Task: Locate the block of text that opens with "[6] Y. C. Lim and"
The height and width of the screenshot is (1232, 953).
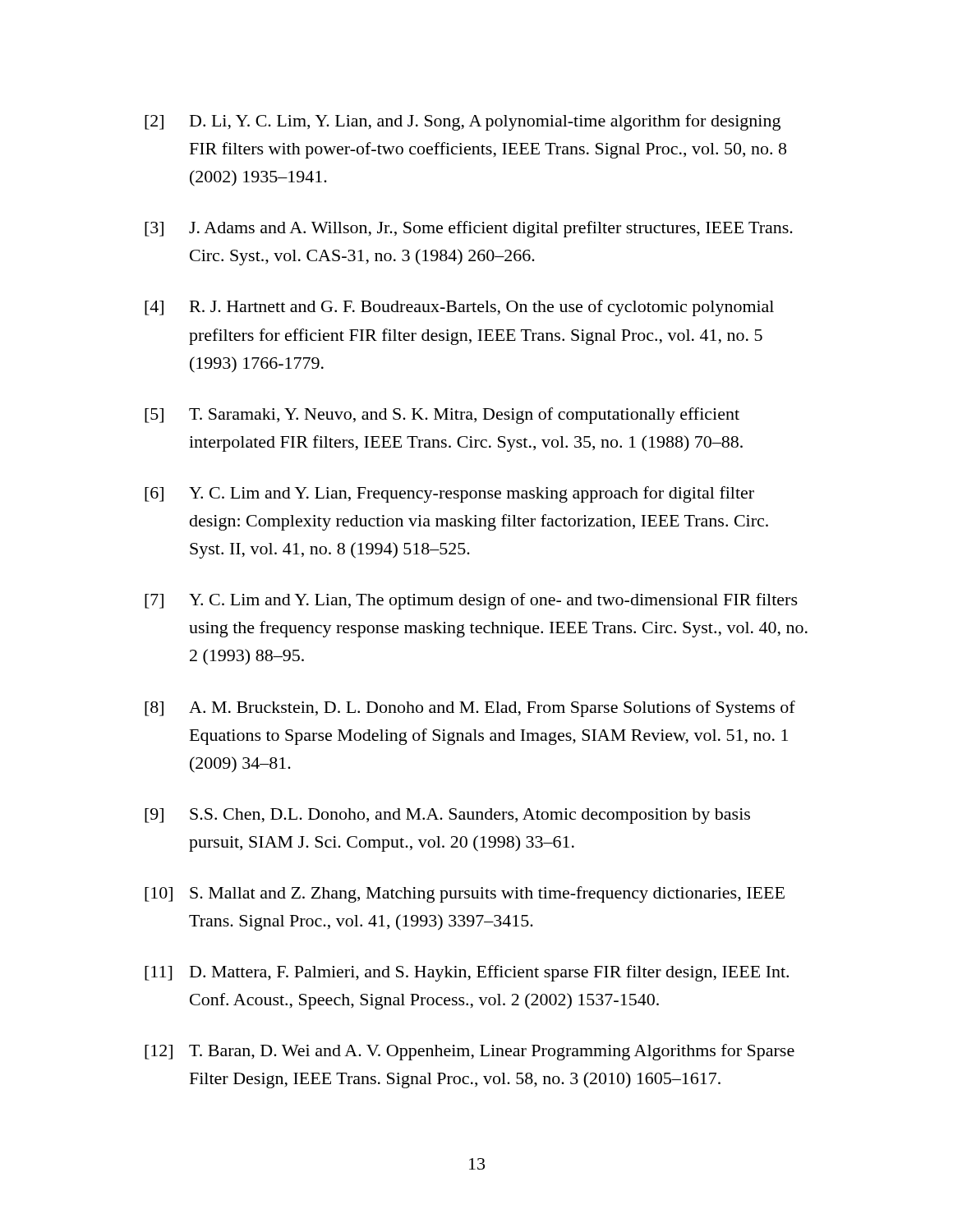Action: [x=476, y=521]
